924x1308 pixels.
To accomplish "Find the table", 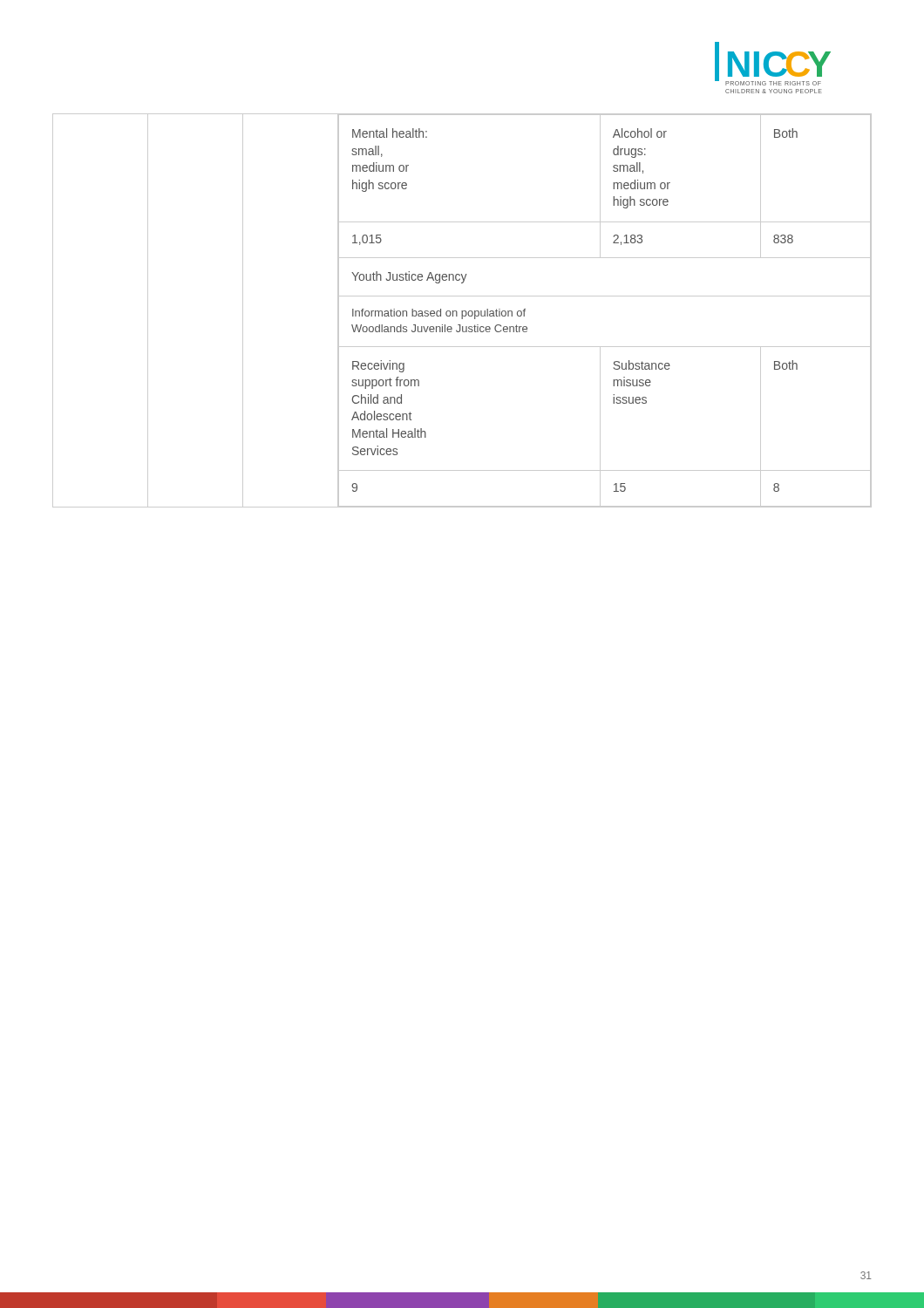I will click(x=462, y=310).
